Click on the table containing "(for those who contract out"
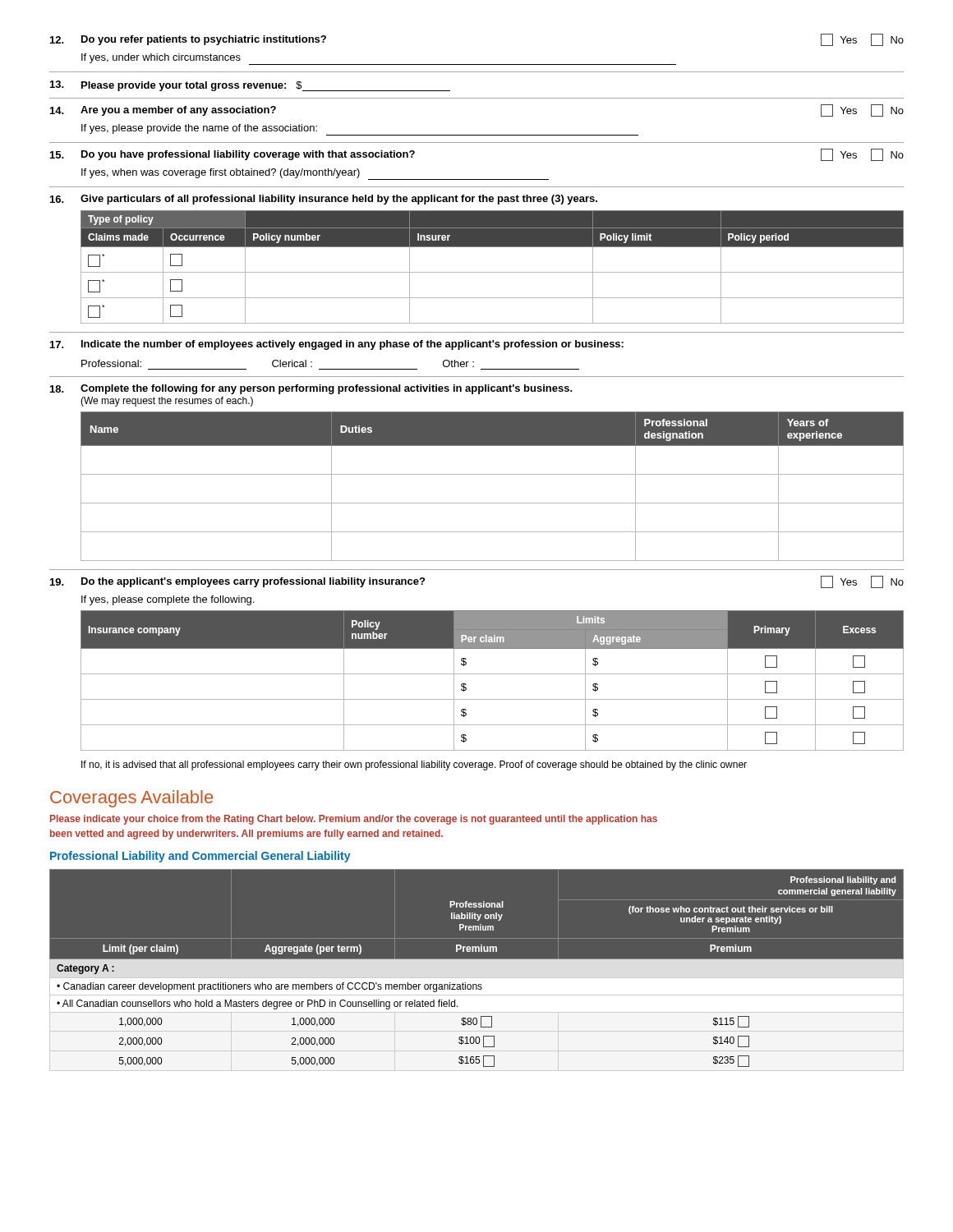 476,970
